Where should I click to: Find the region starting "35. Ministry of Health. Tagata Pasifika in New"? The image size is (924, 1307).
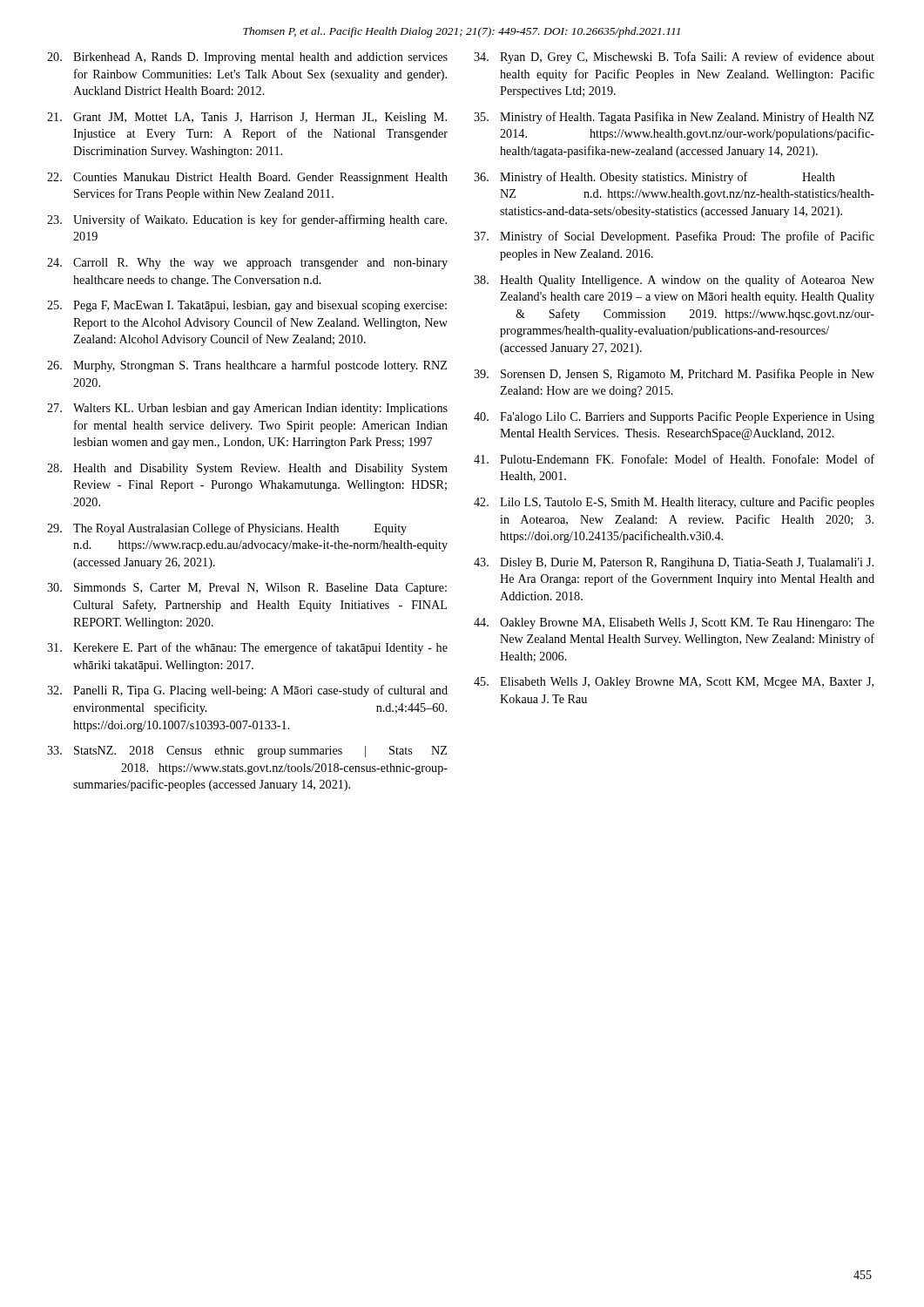click(674, 134)
